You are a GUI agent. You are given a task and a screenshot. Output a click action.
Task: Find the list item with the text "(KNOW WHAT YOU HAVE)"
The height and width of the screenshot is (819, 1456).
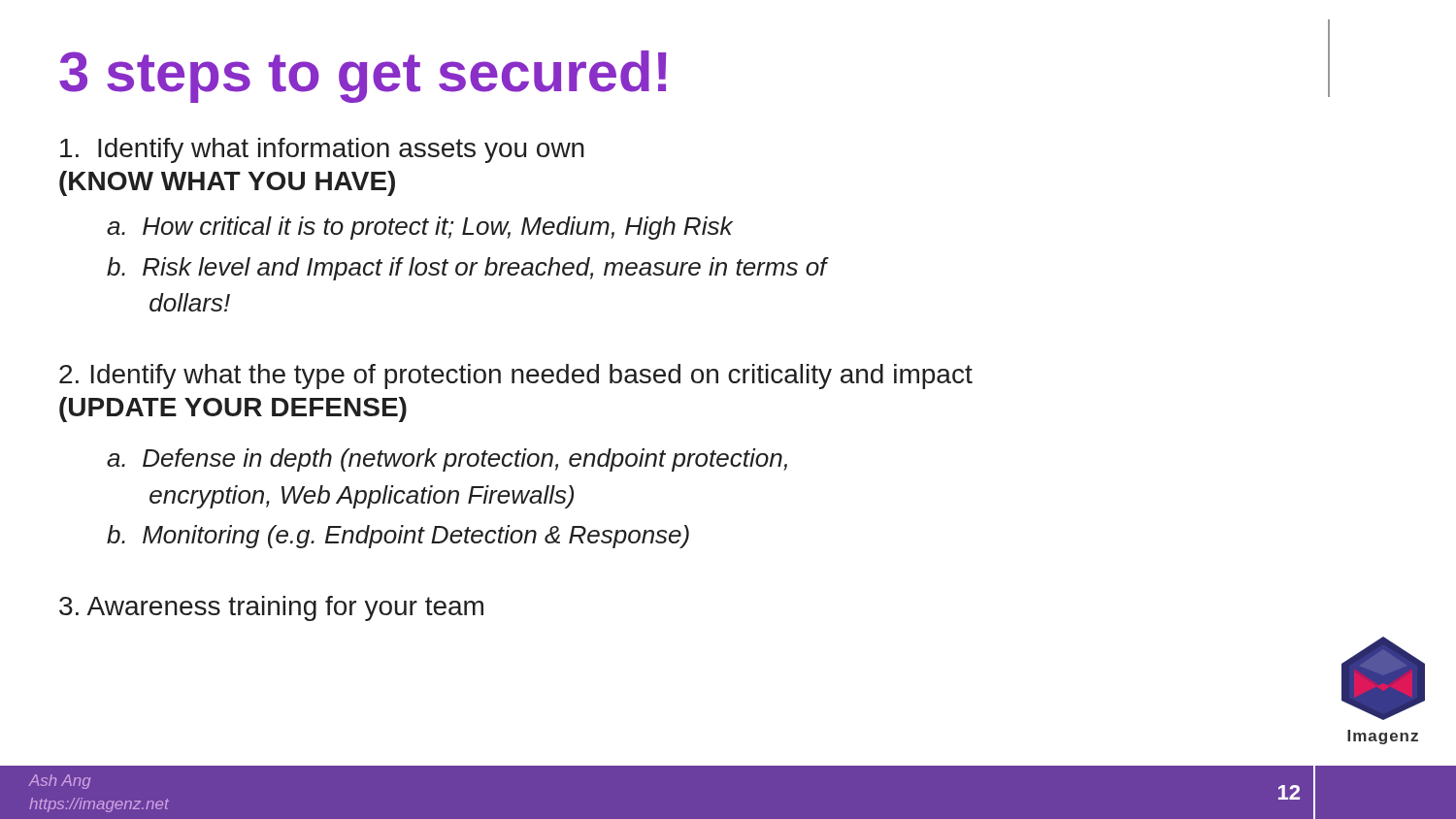pos(227,183)
